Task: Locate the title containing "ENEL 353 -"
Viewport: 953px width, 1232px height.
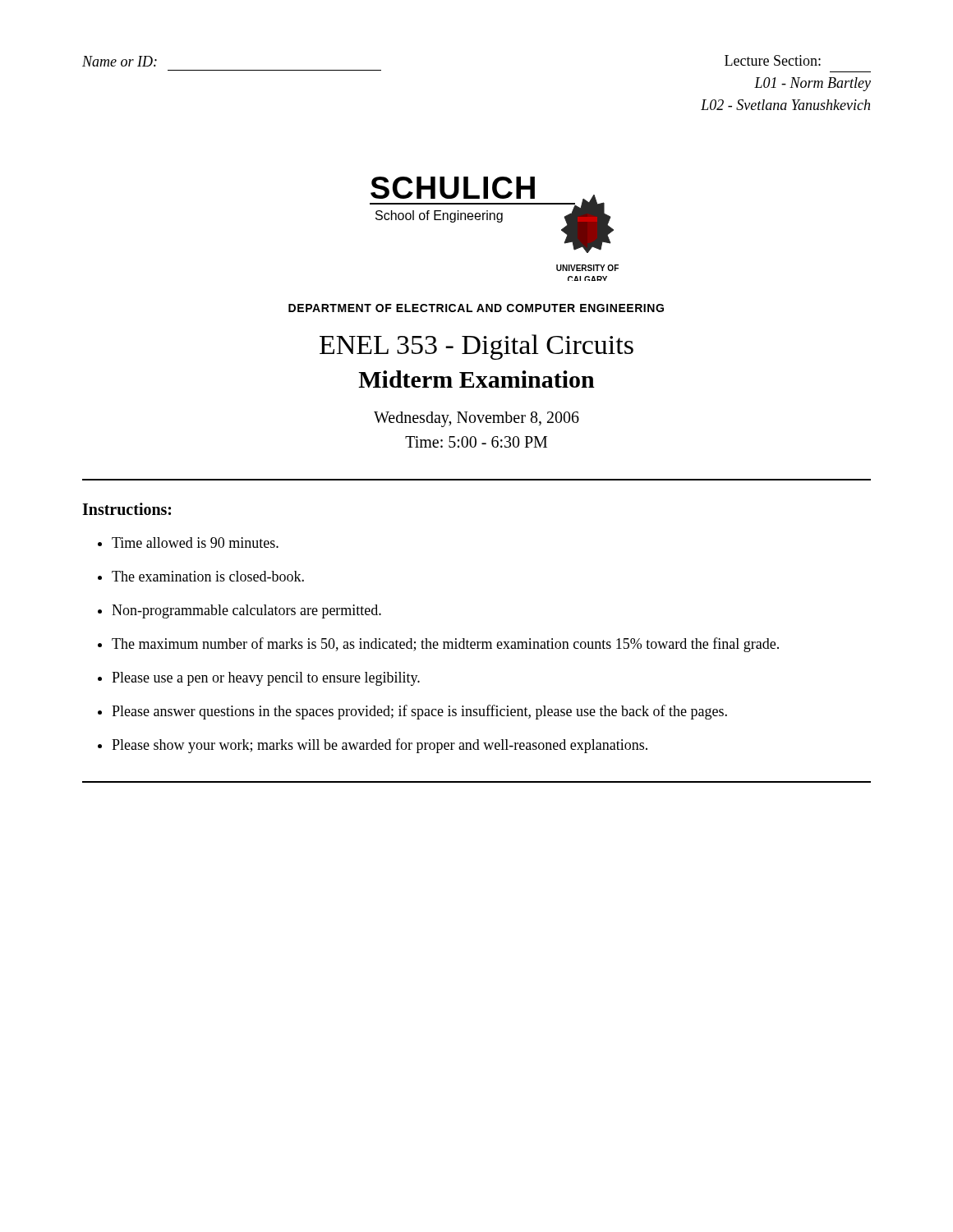Action: click(x=476, y=345)
